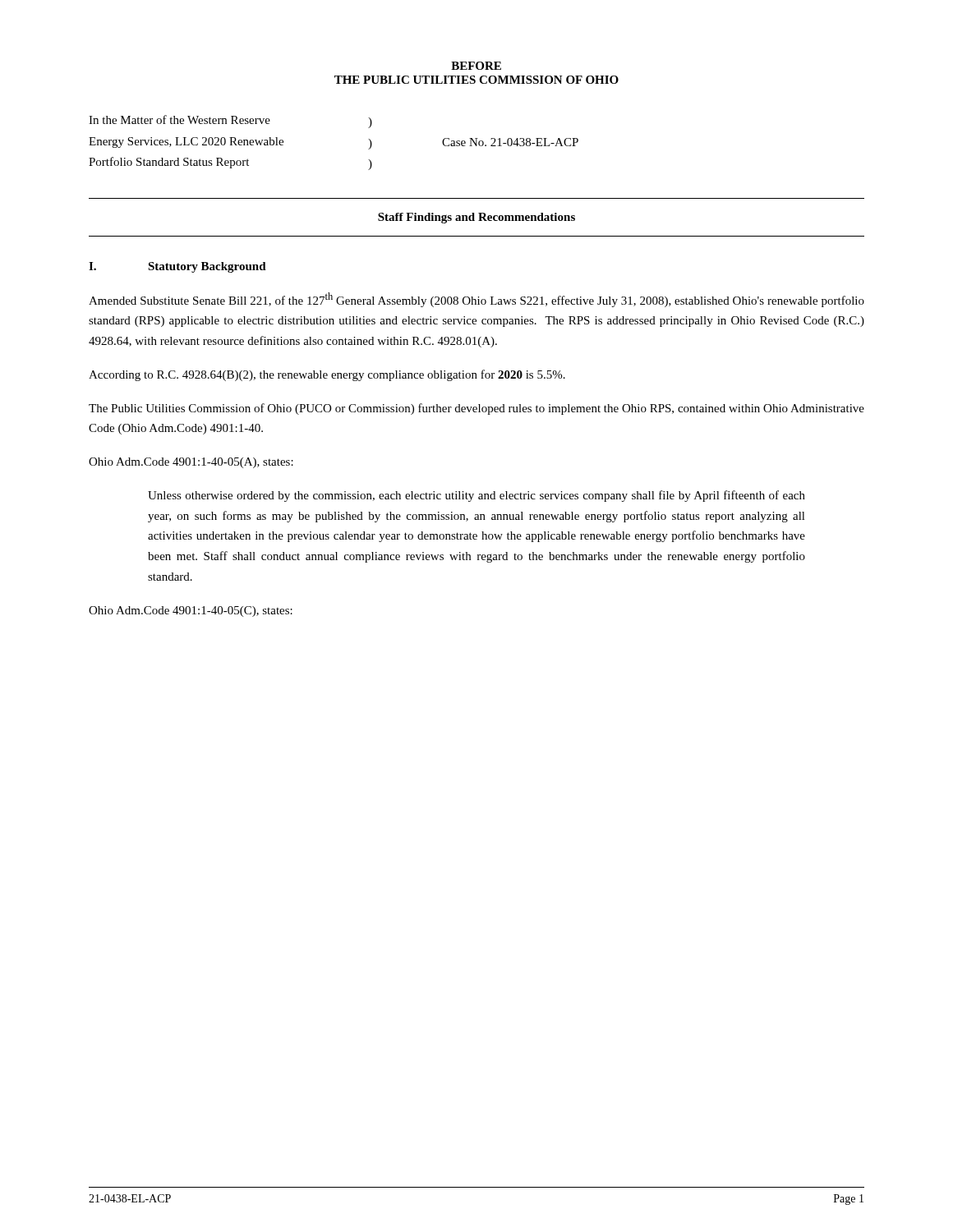Select the element starting "BEFORETHE PUBLIC UTILITIES COMMISSION"
953x1232 pixels.
476,73
